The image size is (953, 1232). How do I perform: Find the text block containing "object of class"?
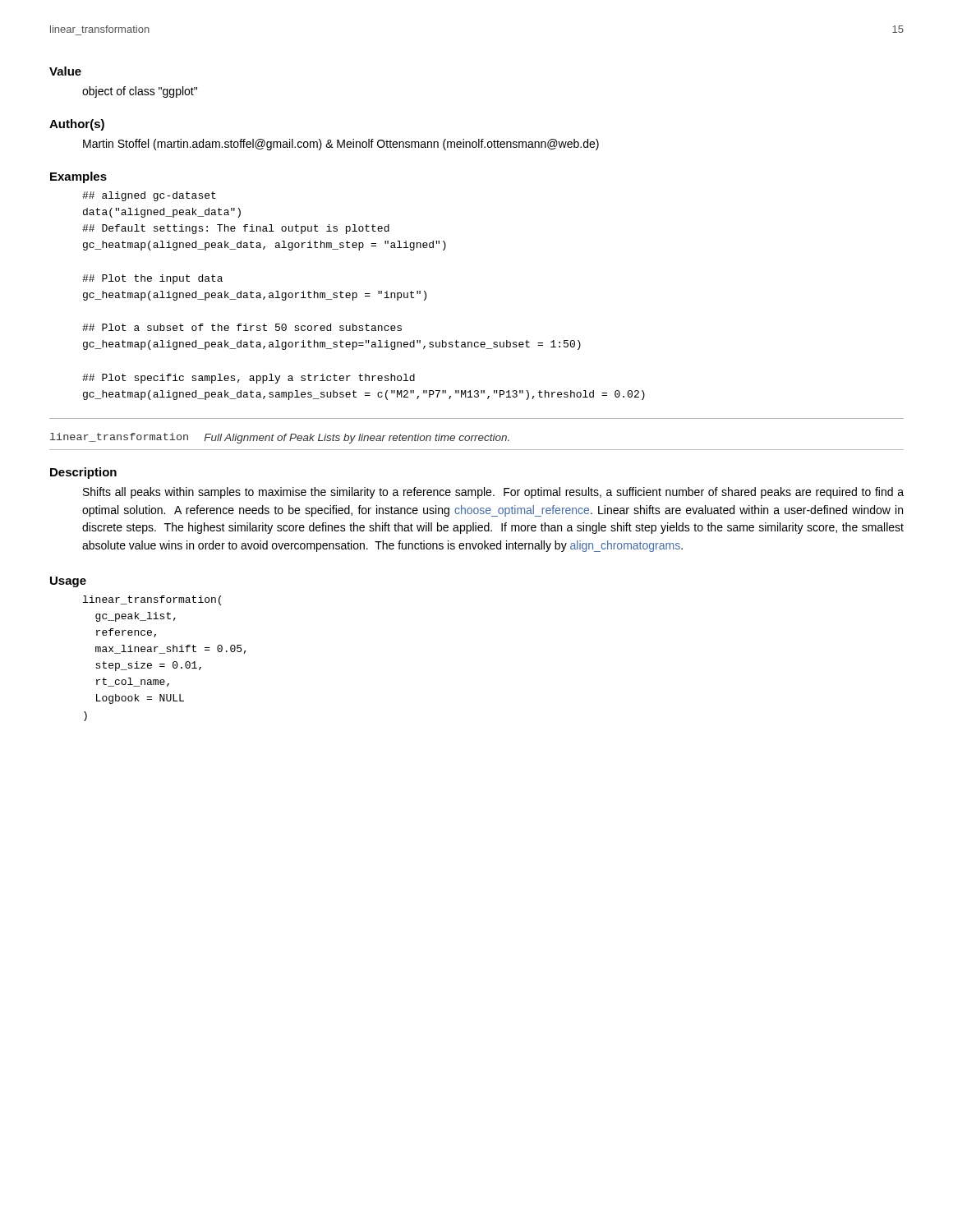[140, 91]
